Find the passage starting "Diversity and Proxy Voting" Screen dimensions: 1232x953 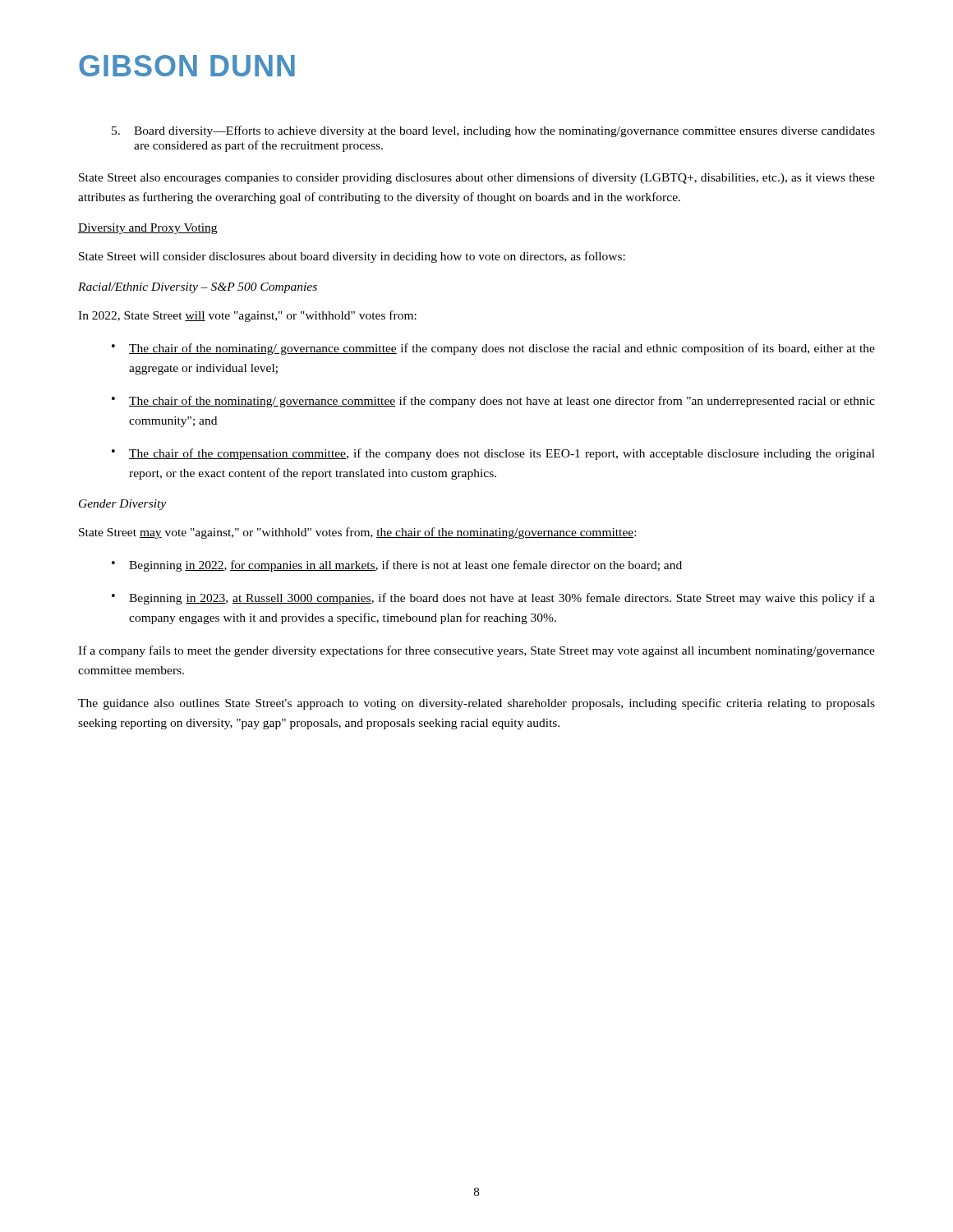coord(148,227)
